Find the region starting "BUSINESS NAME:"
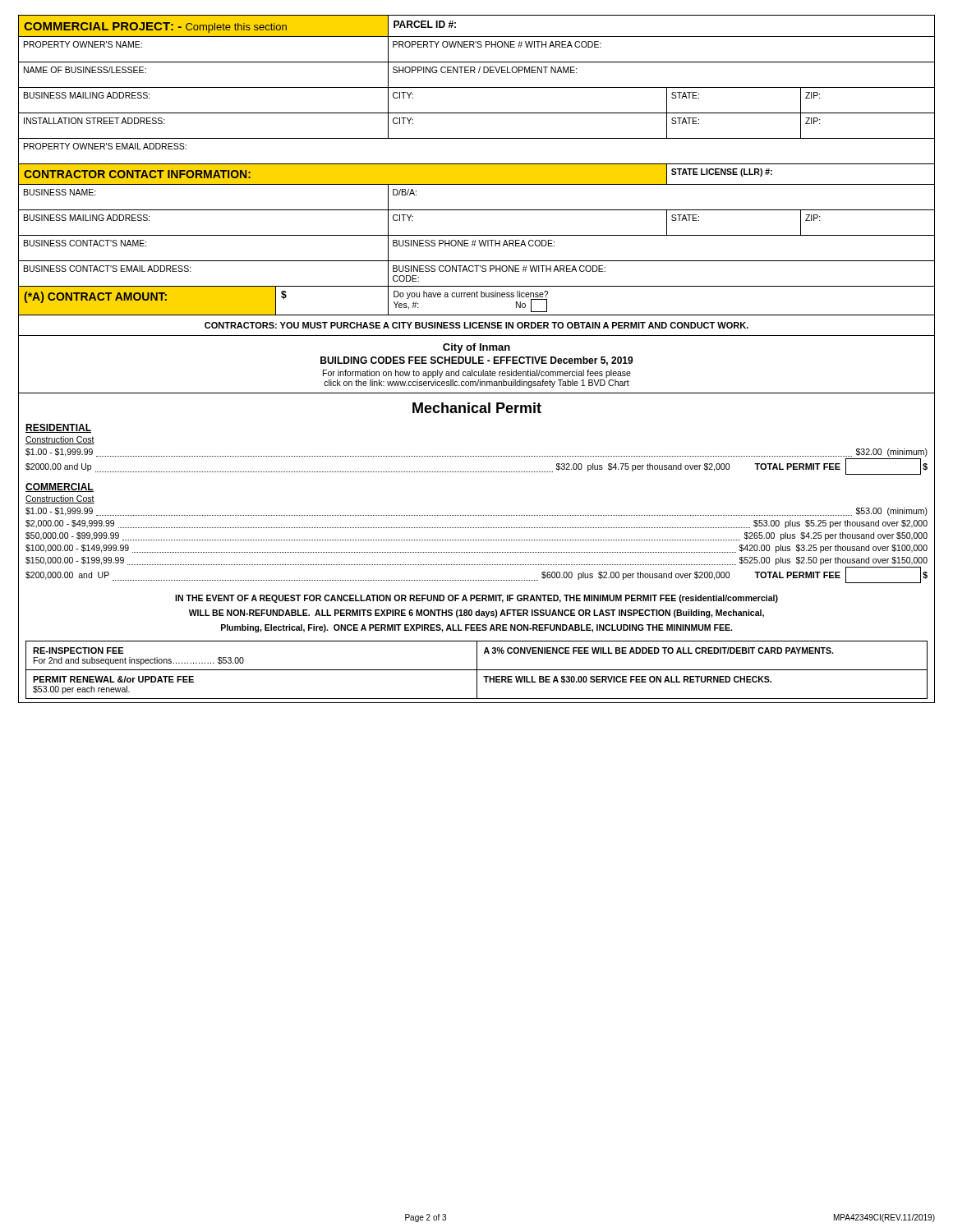953x1232 pixels. [60, 192]
